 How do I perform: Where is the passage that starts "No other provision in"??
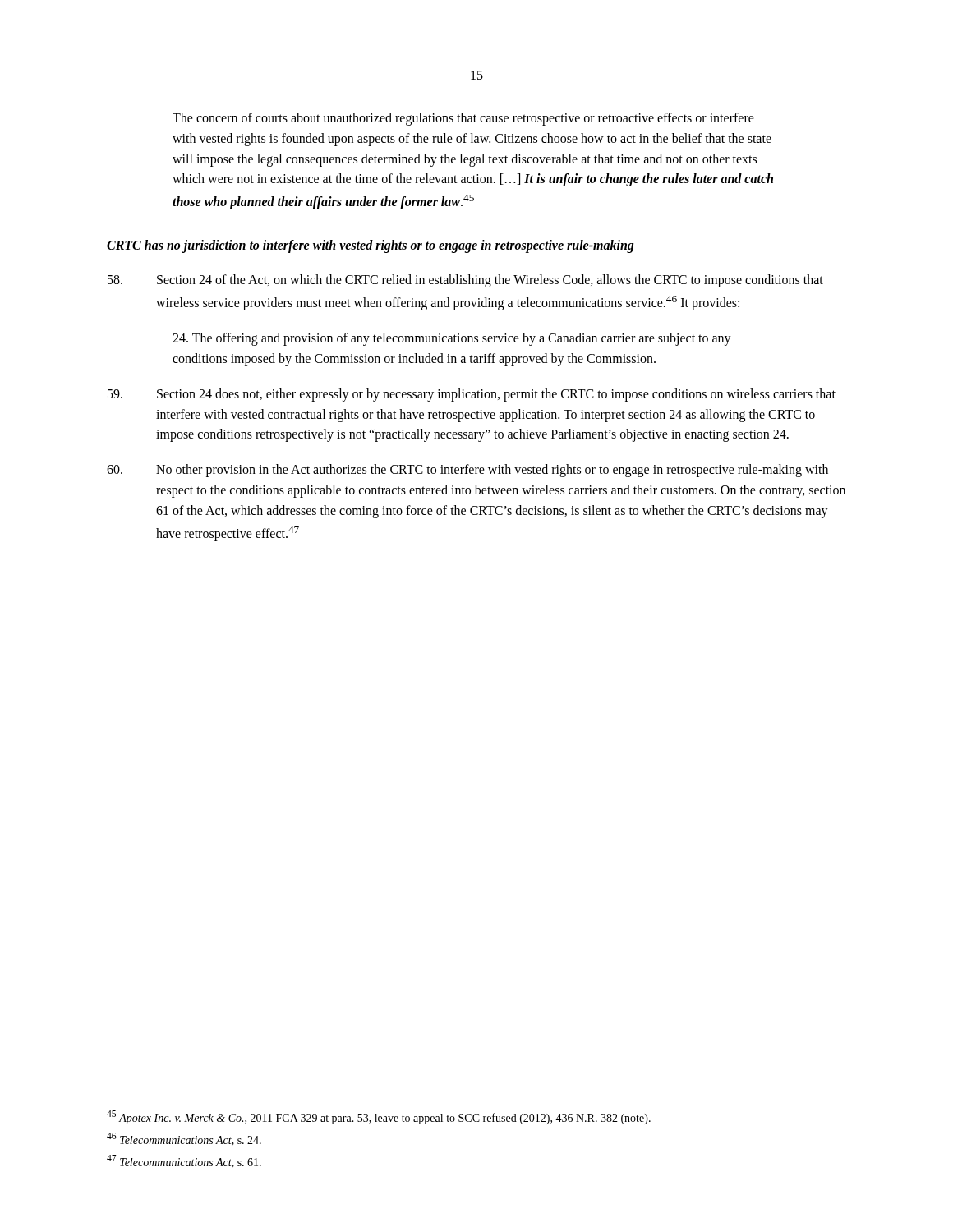click(x=476, y=502)
